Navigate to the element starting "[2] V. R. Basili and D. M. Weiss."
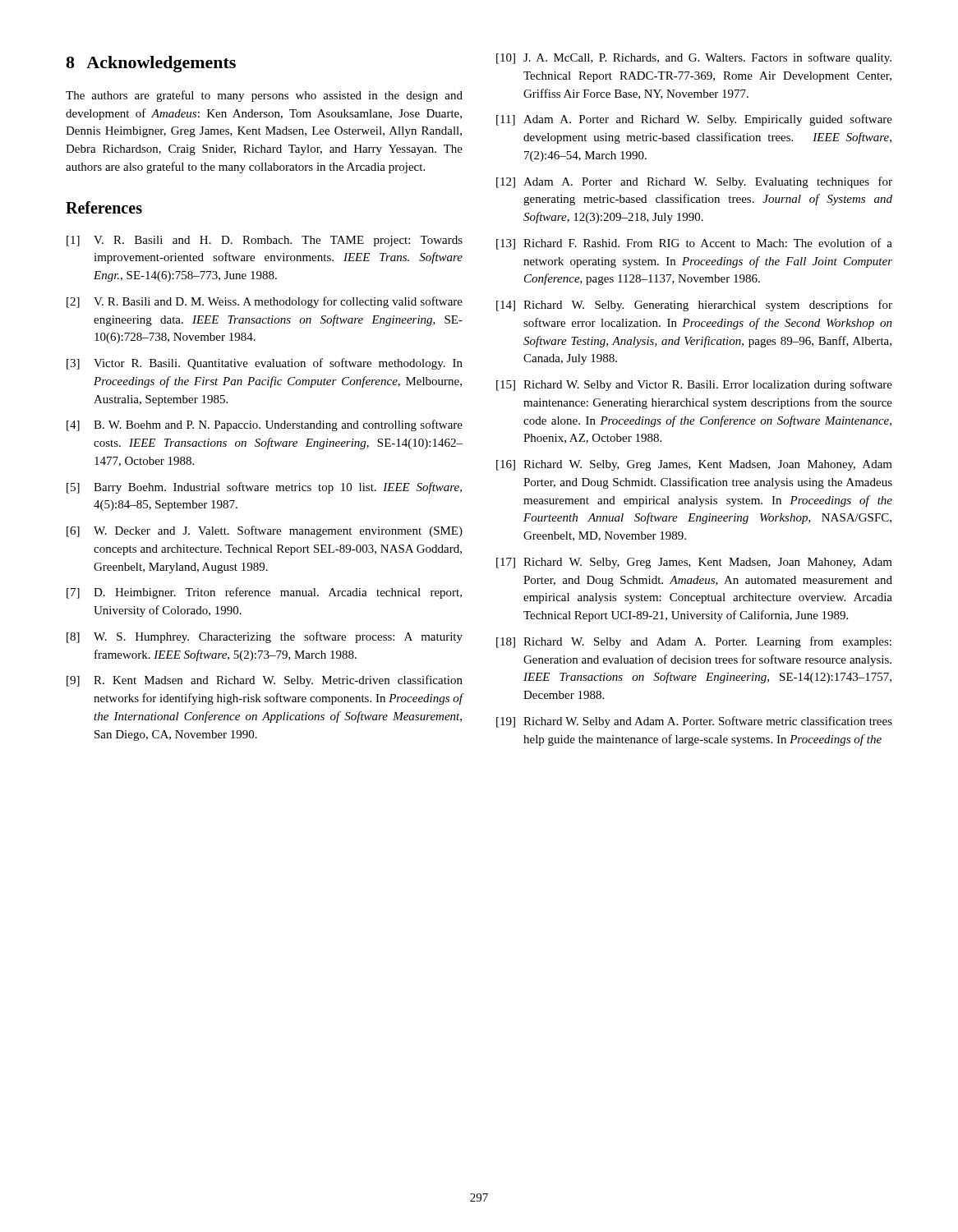 click(x=264, y=320)
